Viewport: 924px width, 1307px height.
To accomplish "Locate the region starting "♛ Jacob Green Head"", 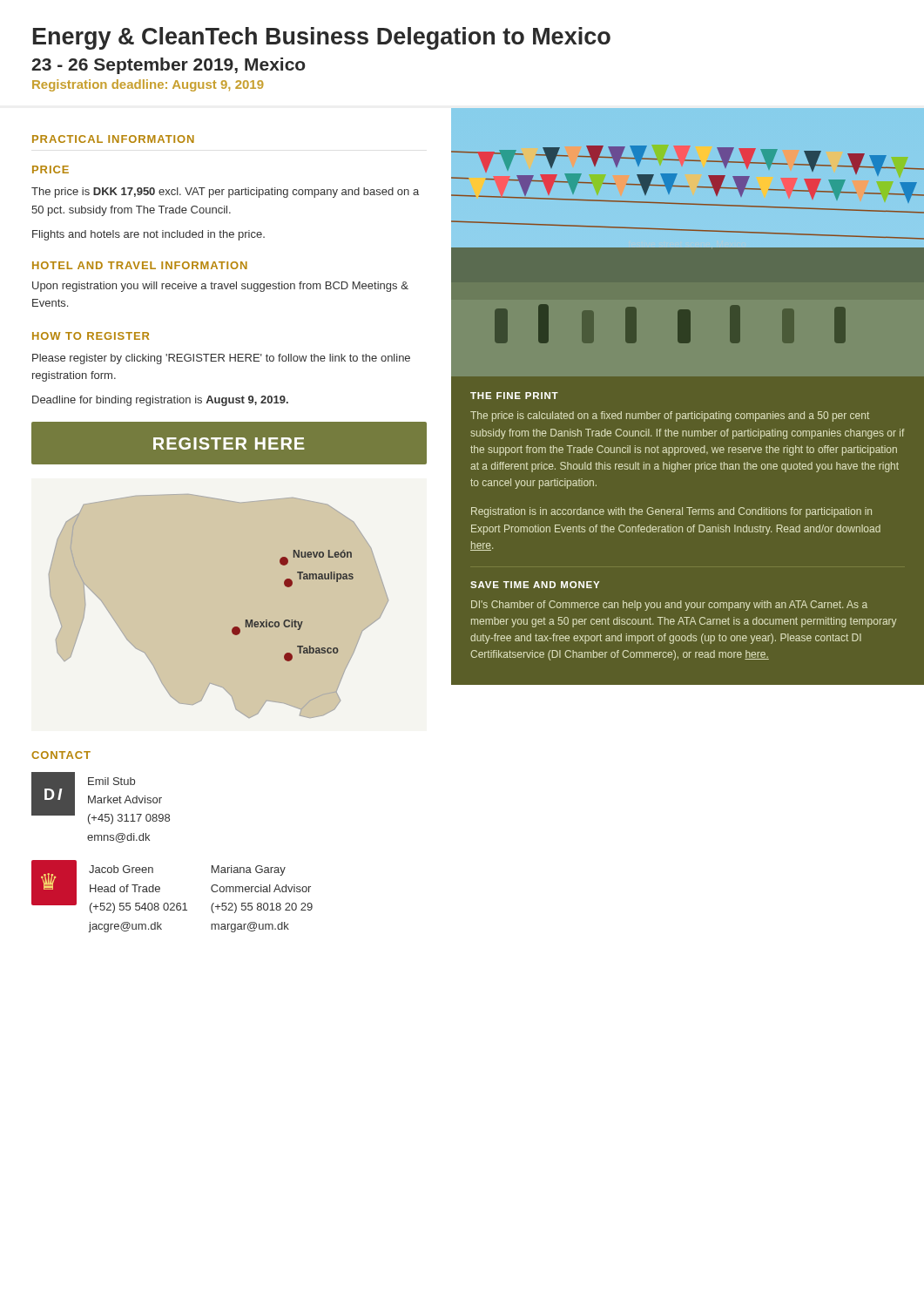I will [172, 898].
